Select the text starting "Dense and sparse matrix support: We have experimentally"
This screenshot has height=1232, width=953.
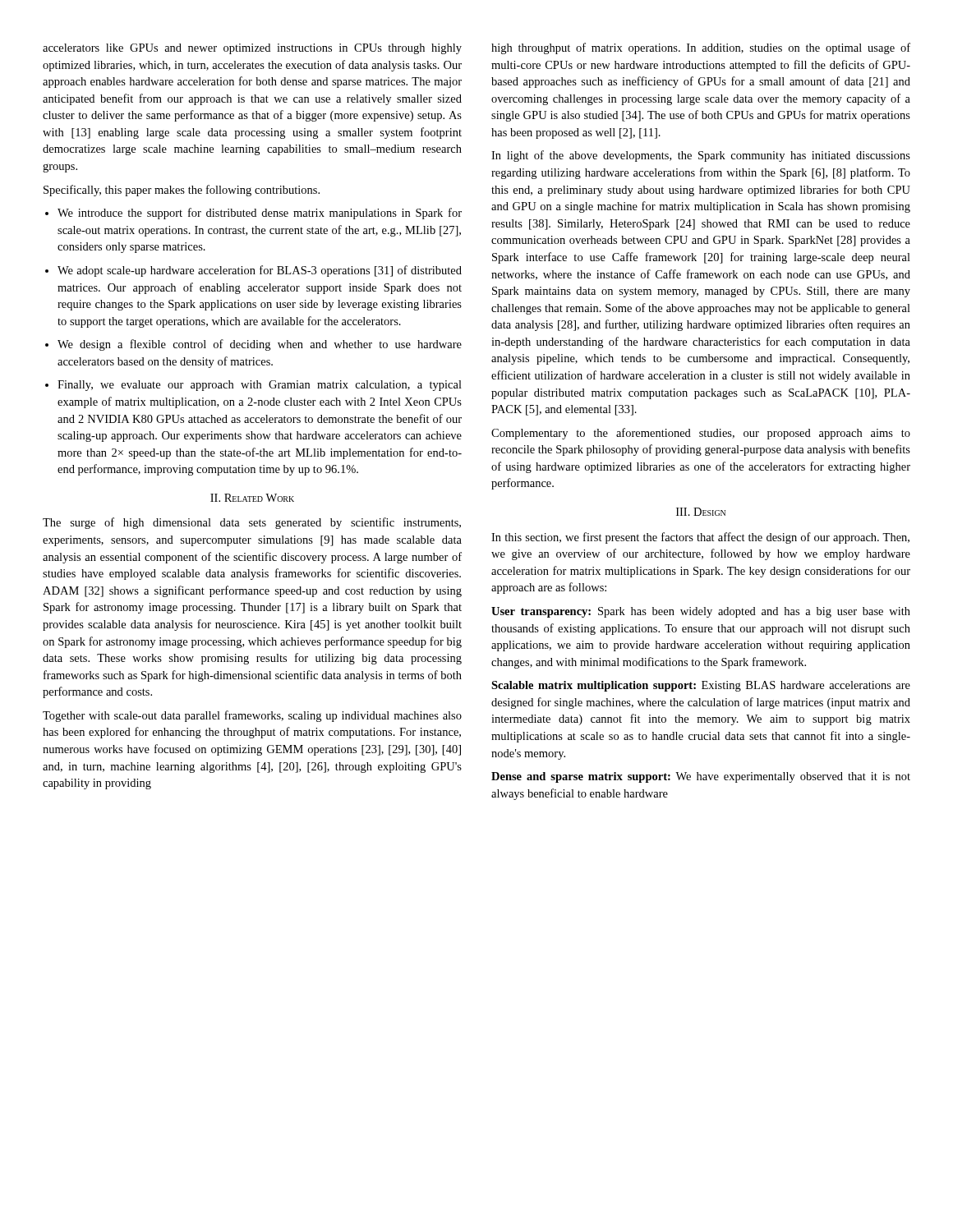point(701,785)
